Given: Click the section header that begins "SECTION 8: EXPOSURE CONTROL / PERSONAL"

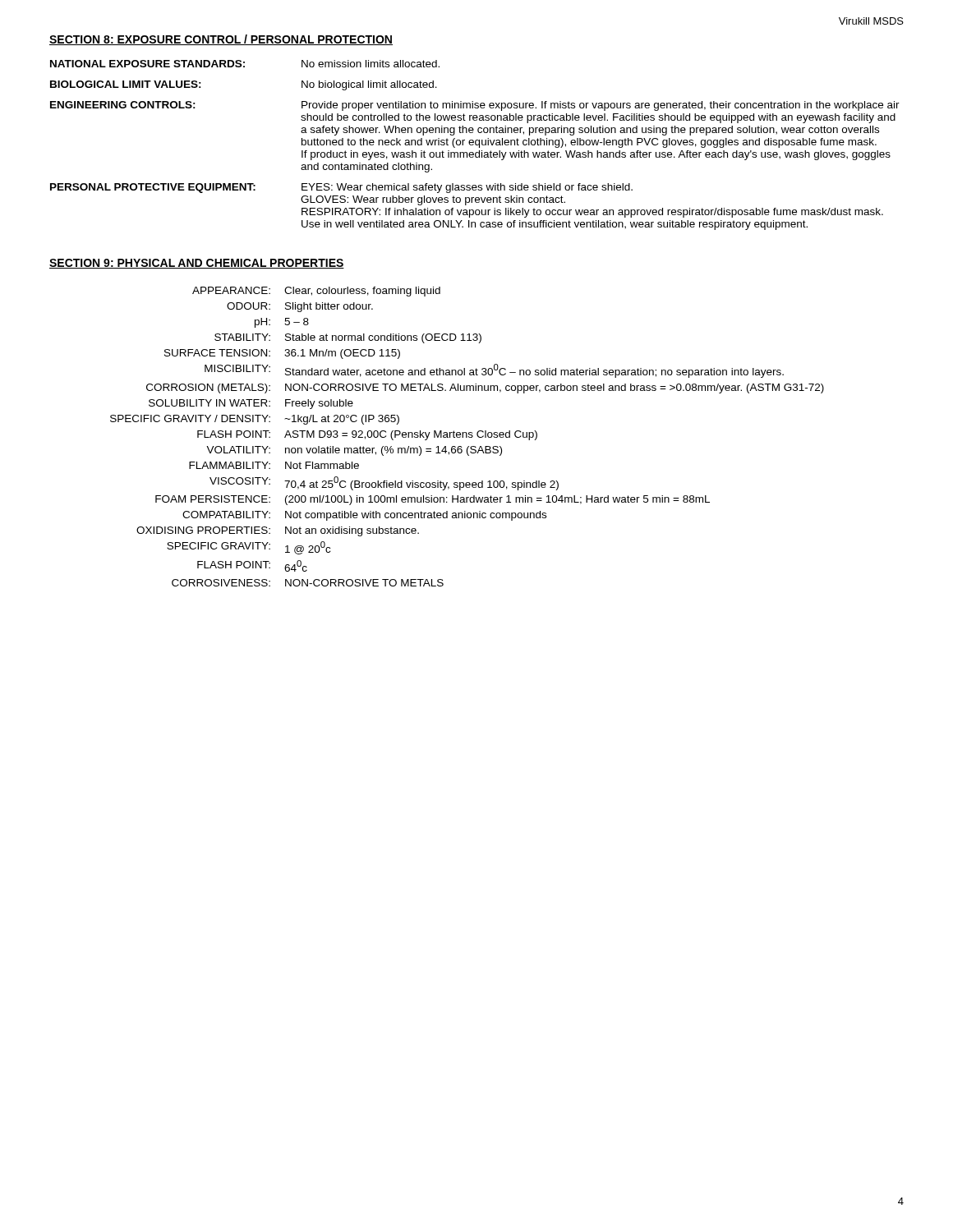Looking at the screenshot, I should tap(221, 39).
